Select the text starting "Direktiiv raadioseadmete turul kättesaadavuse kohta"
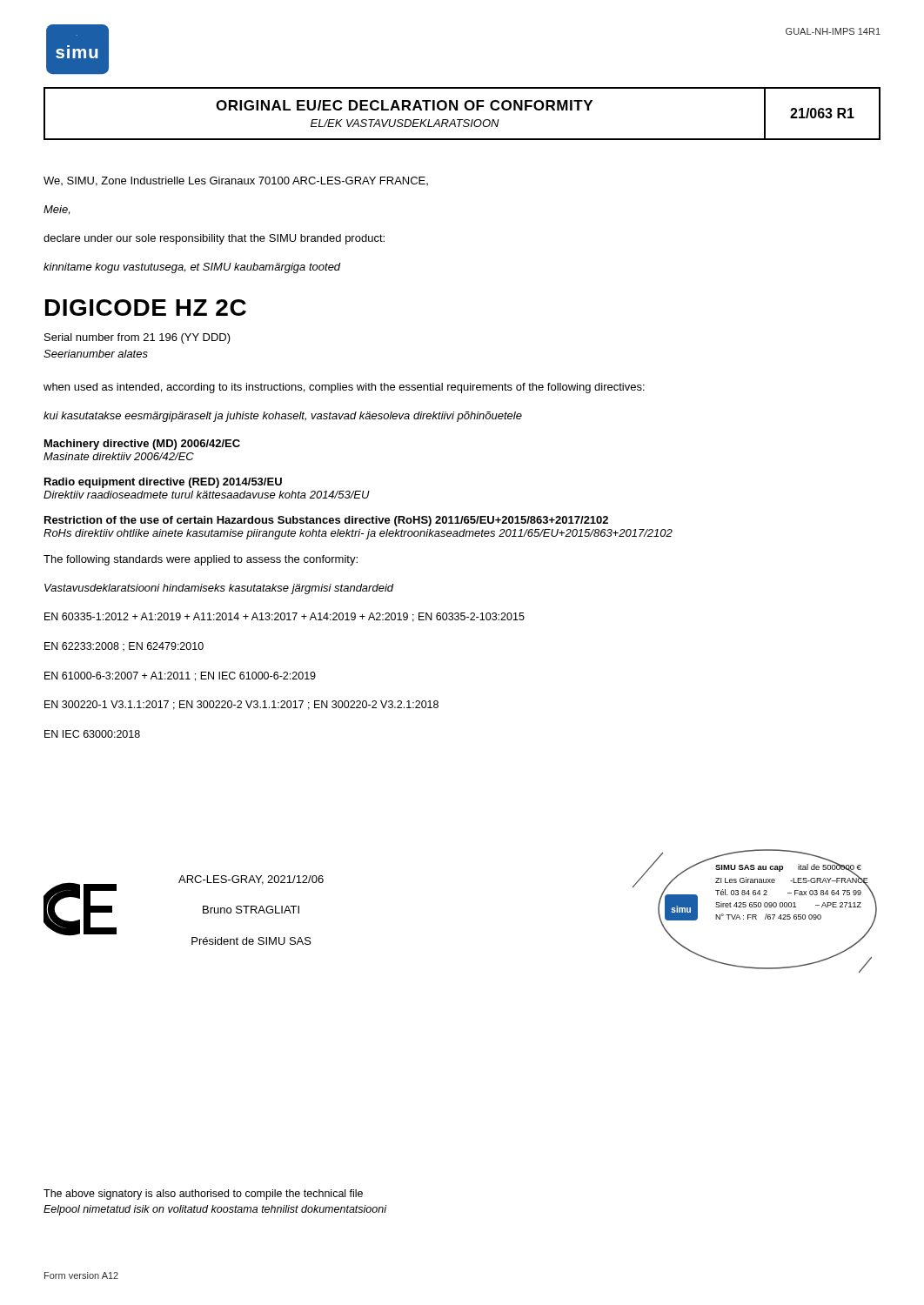The width and height of the screenshot is (924, 1305). click(206, 494)
